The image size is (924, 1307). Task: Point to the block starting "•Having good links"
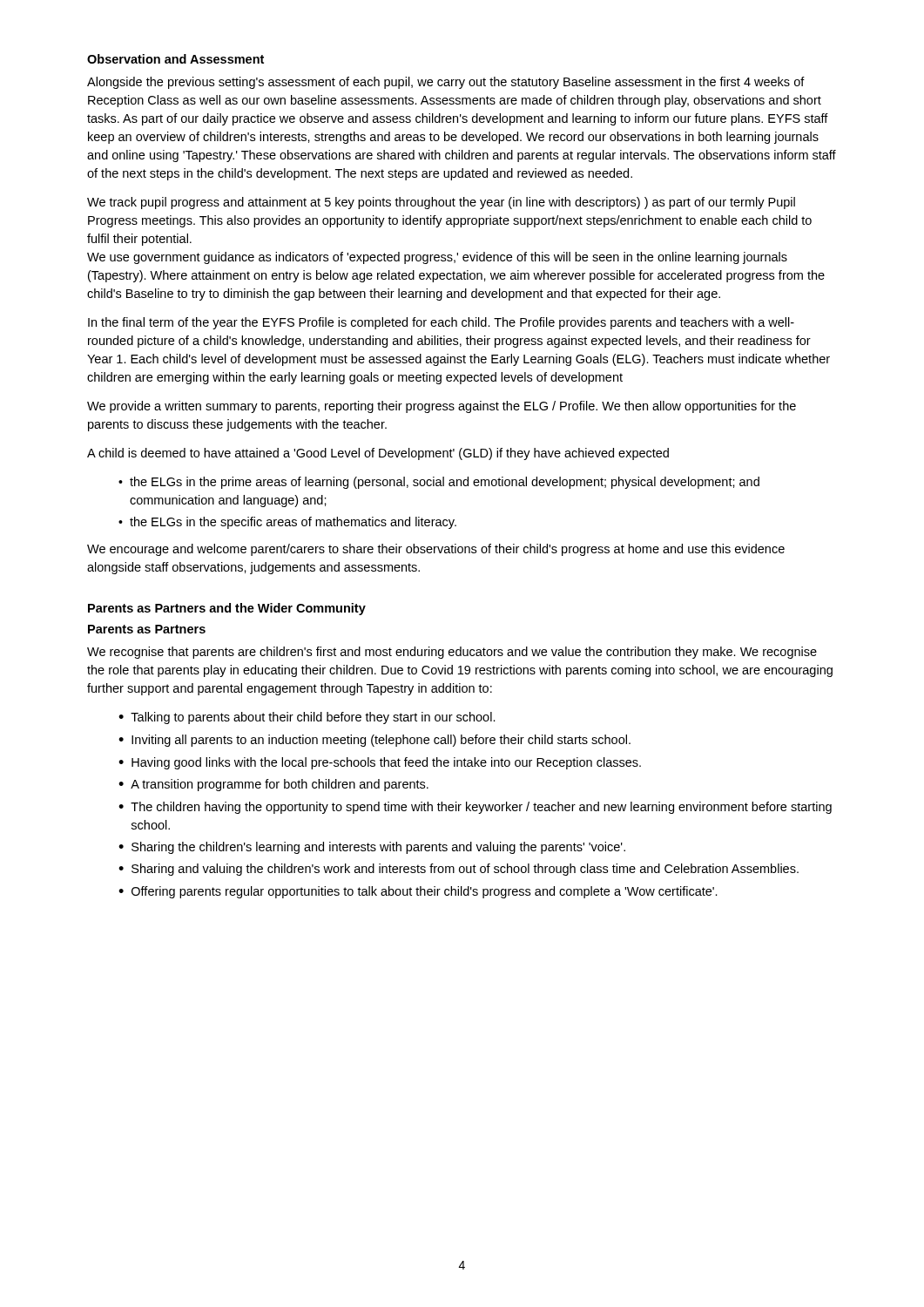point(380,763)
